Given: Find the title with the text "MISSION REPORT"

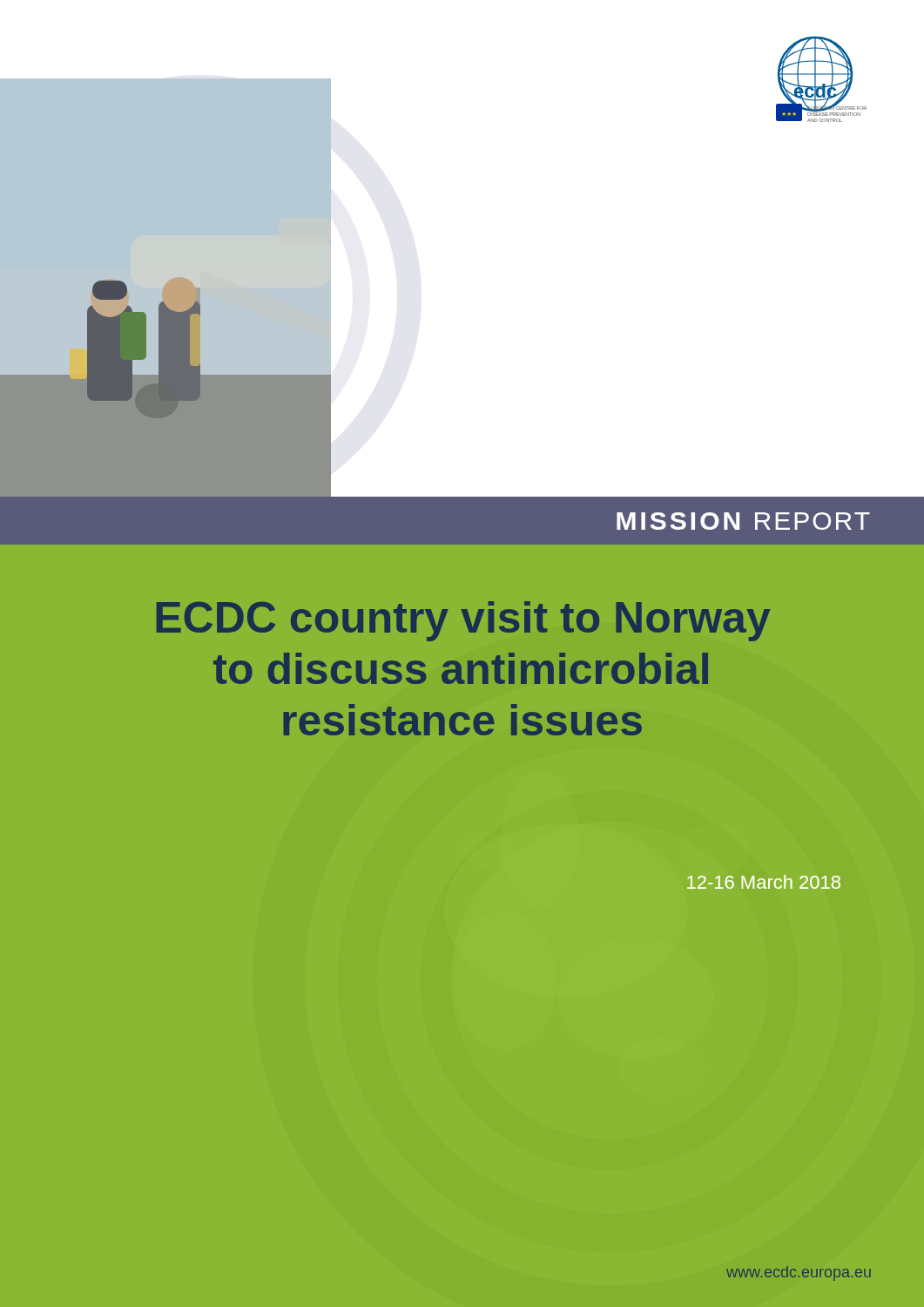Looking at the screenshot, I should (743, 520).
